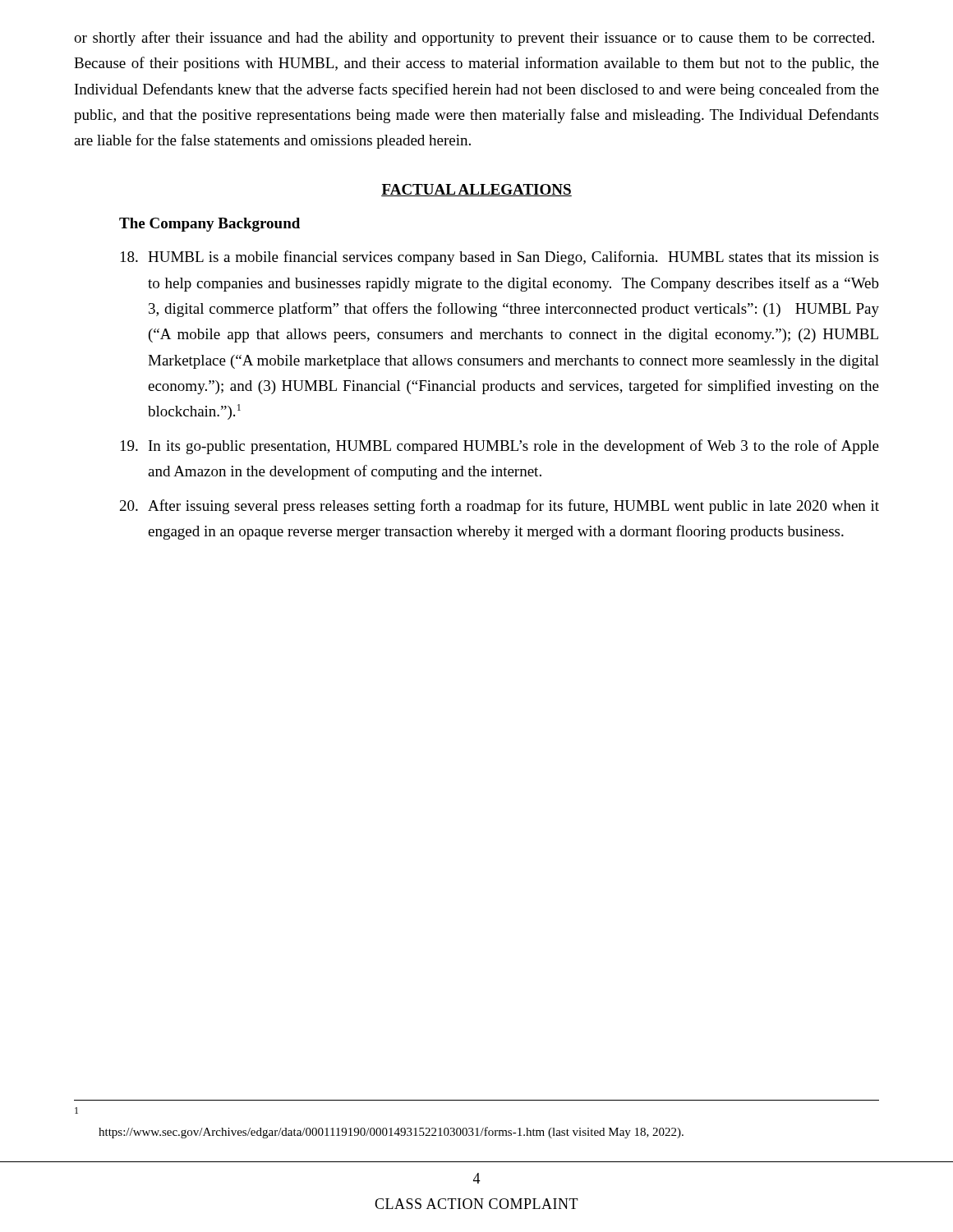Find the passage starting "The Company Background"
Image resolution: width=953 pixels, height=1232 pixels.
(210, 223)
